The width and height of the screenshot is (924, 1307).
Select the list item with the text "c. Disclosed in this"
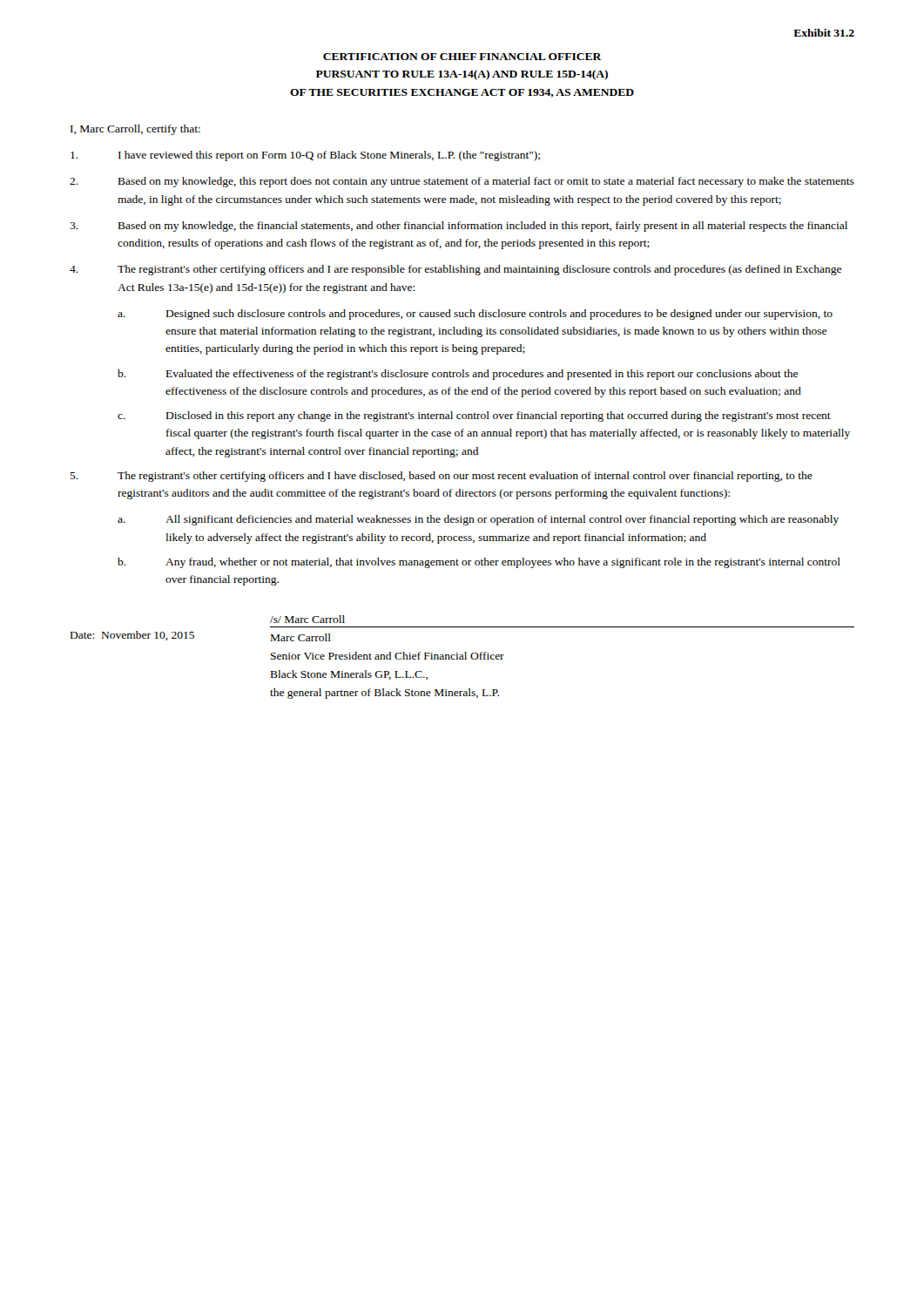tap(486, 433)
